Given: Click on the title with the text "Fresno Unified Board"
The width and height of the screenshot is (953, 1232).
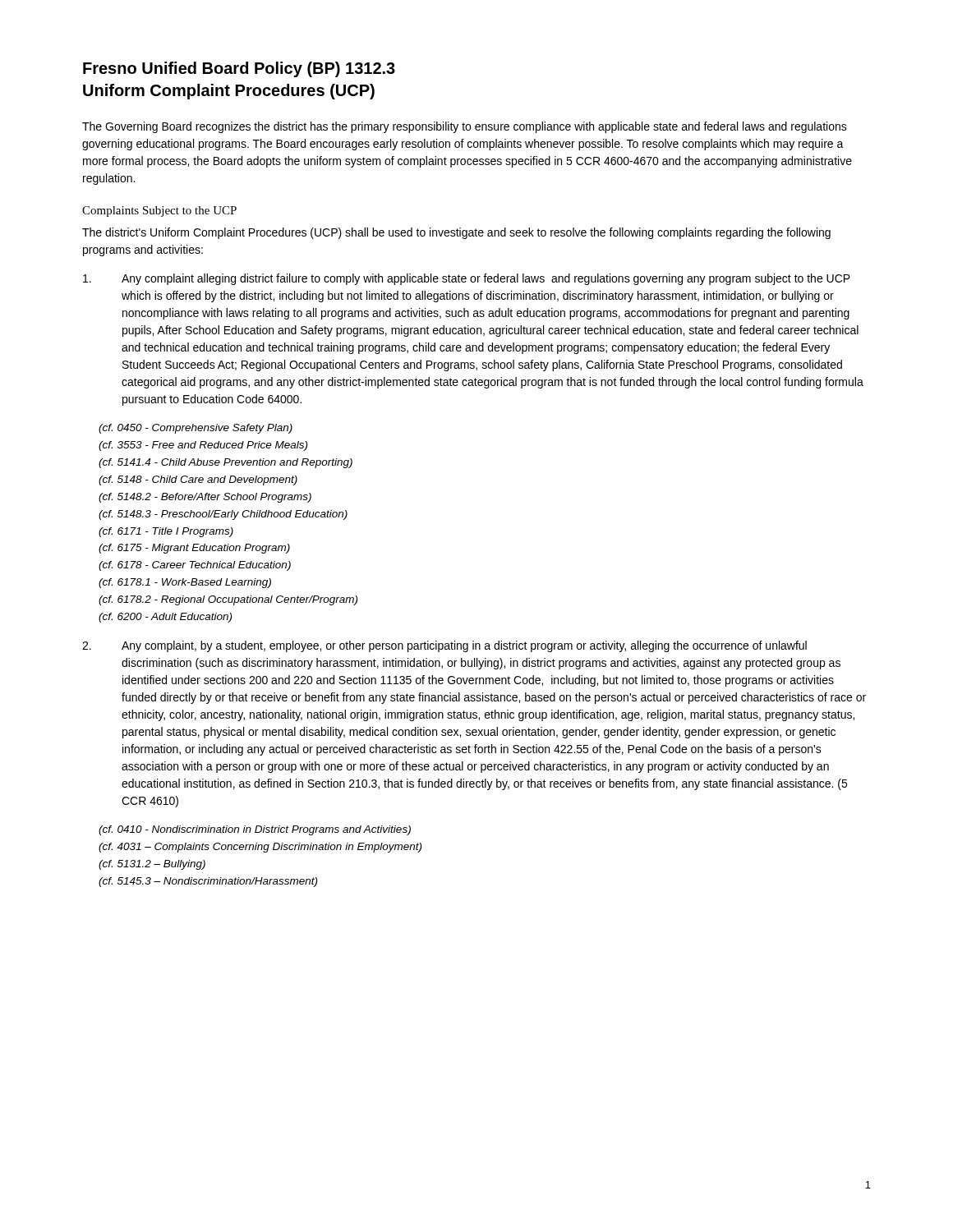Looking at the screenshot, I should 239,79.
